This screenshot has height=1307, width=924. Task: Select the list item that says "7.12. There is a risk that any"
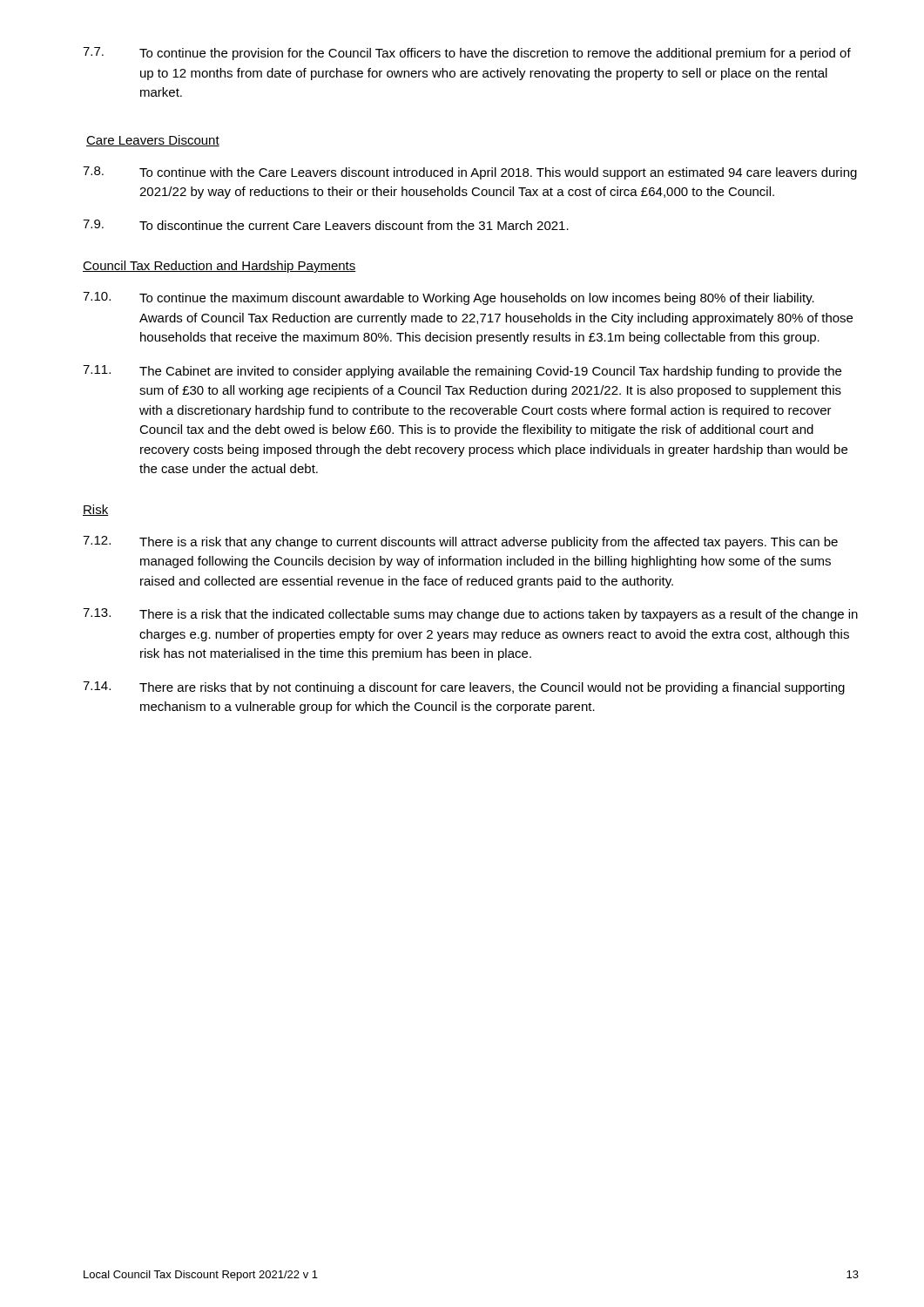471,561
